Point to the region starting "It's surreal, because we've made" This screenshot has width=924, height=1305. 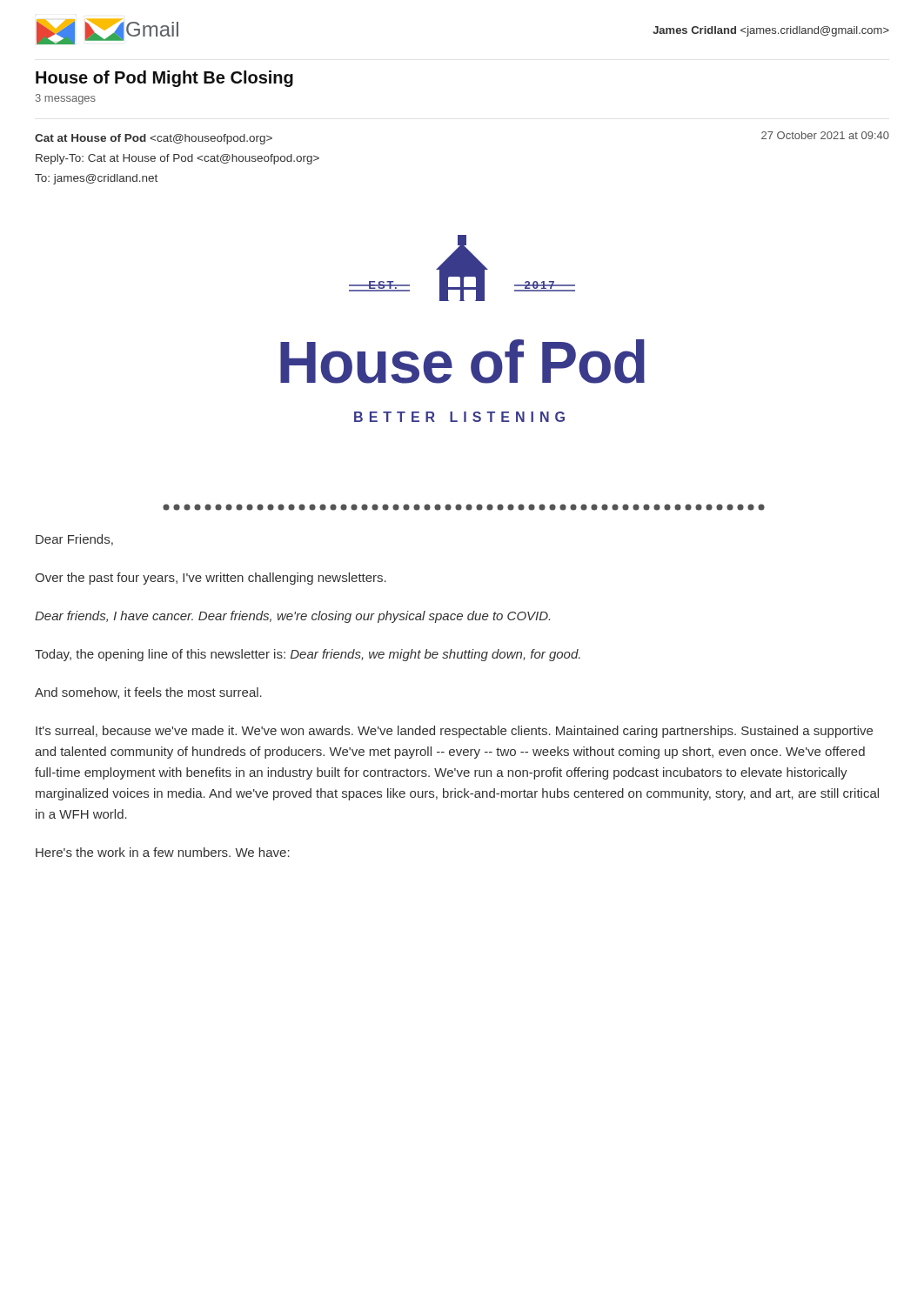click(x=457, y=772)
